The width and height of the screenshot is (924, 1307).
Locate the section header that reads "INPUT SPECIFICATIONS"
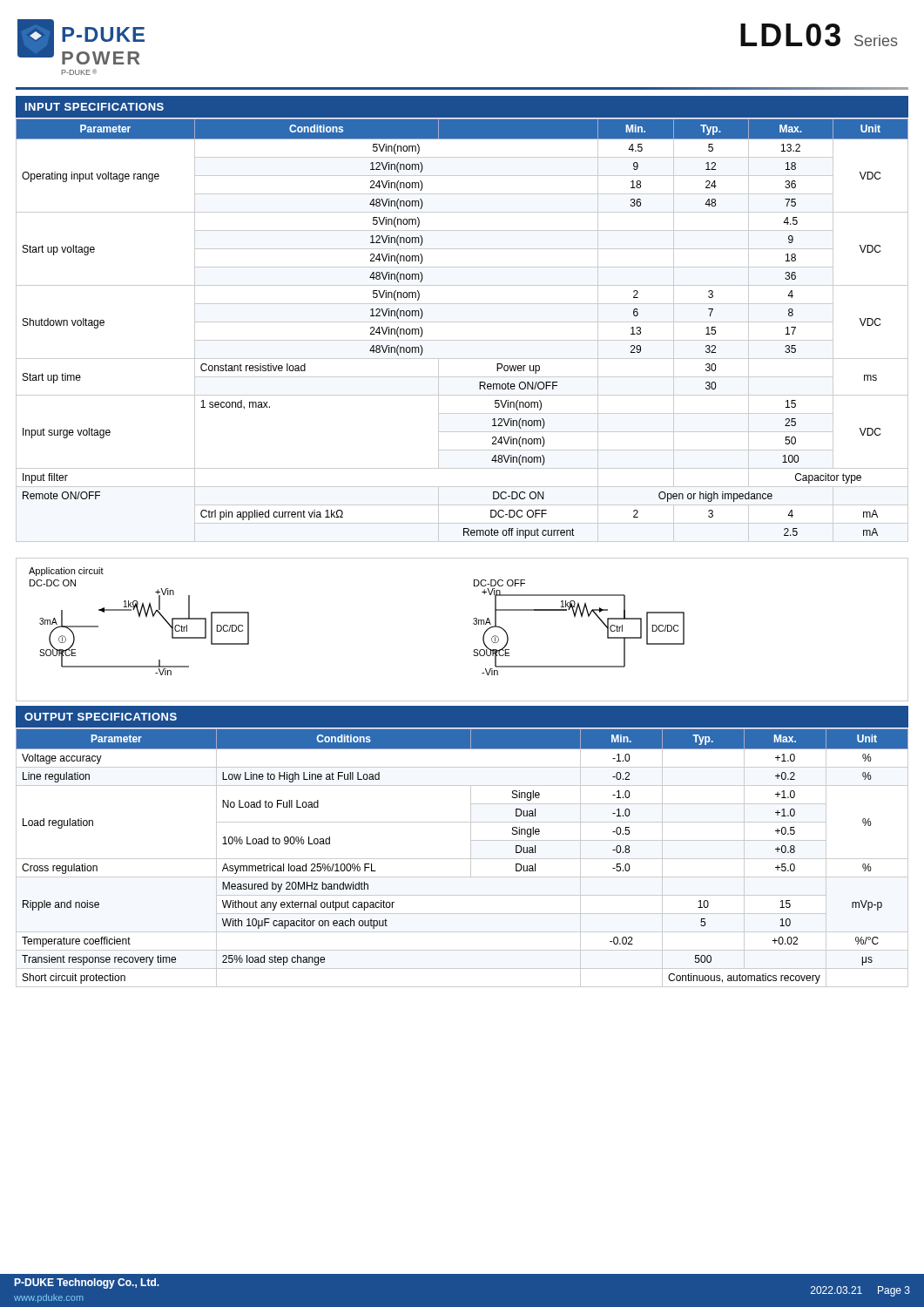[462, 107]
